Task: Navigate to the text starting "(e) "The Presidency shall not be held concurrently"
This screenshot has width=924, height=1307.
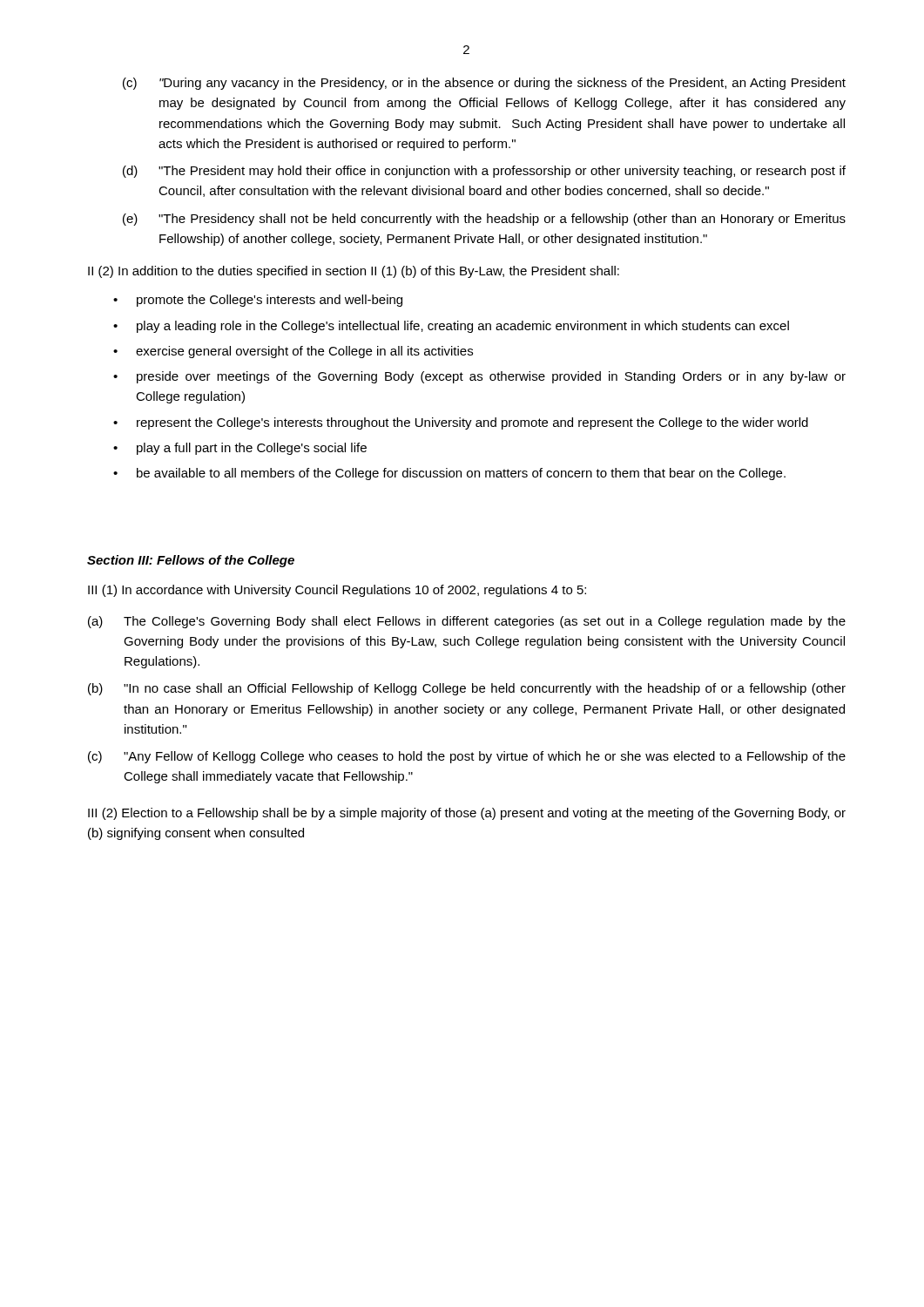Action: point(484,228)
